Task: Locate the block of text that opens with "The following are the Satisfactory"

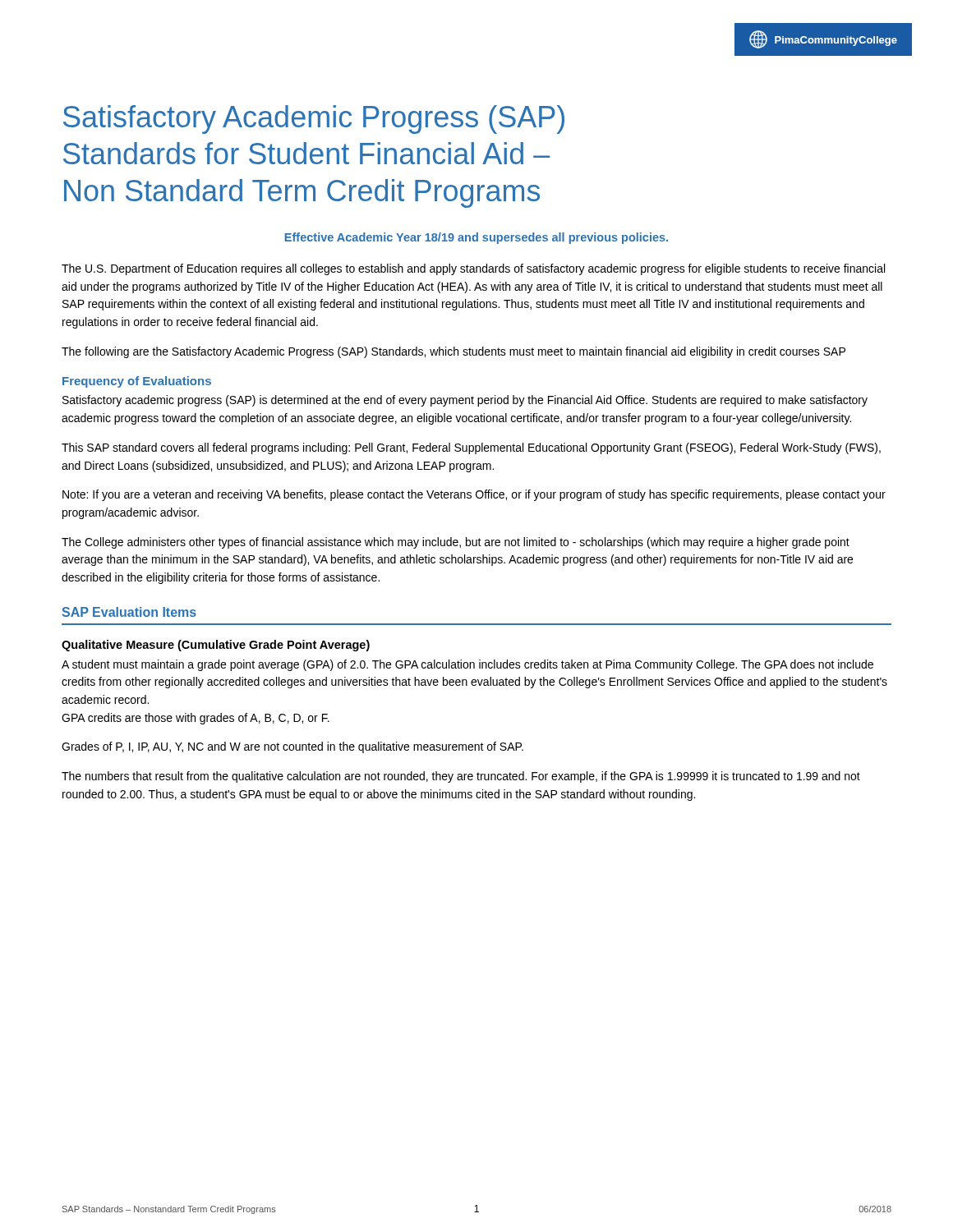Action: pos(454,351)
